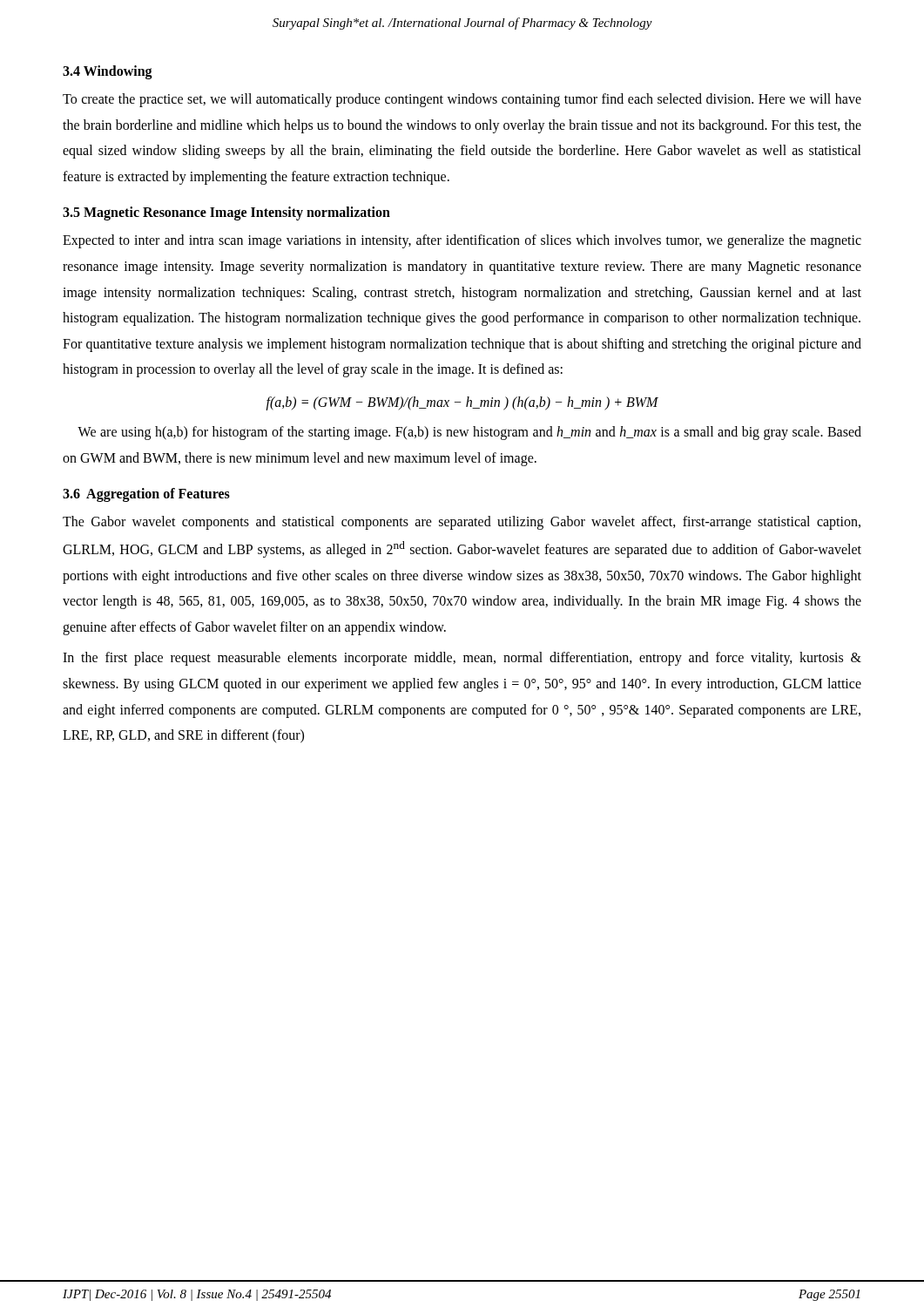Find the section header on this page that starts "3.5 Magnetic Resonance Image"

226,212
